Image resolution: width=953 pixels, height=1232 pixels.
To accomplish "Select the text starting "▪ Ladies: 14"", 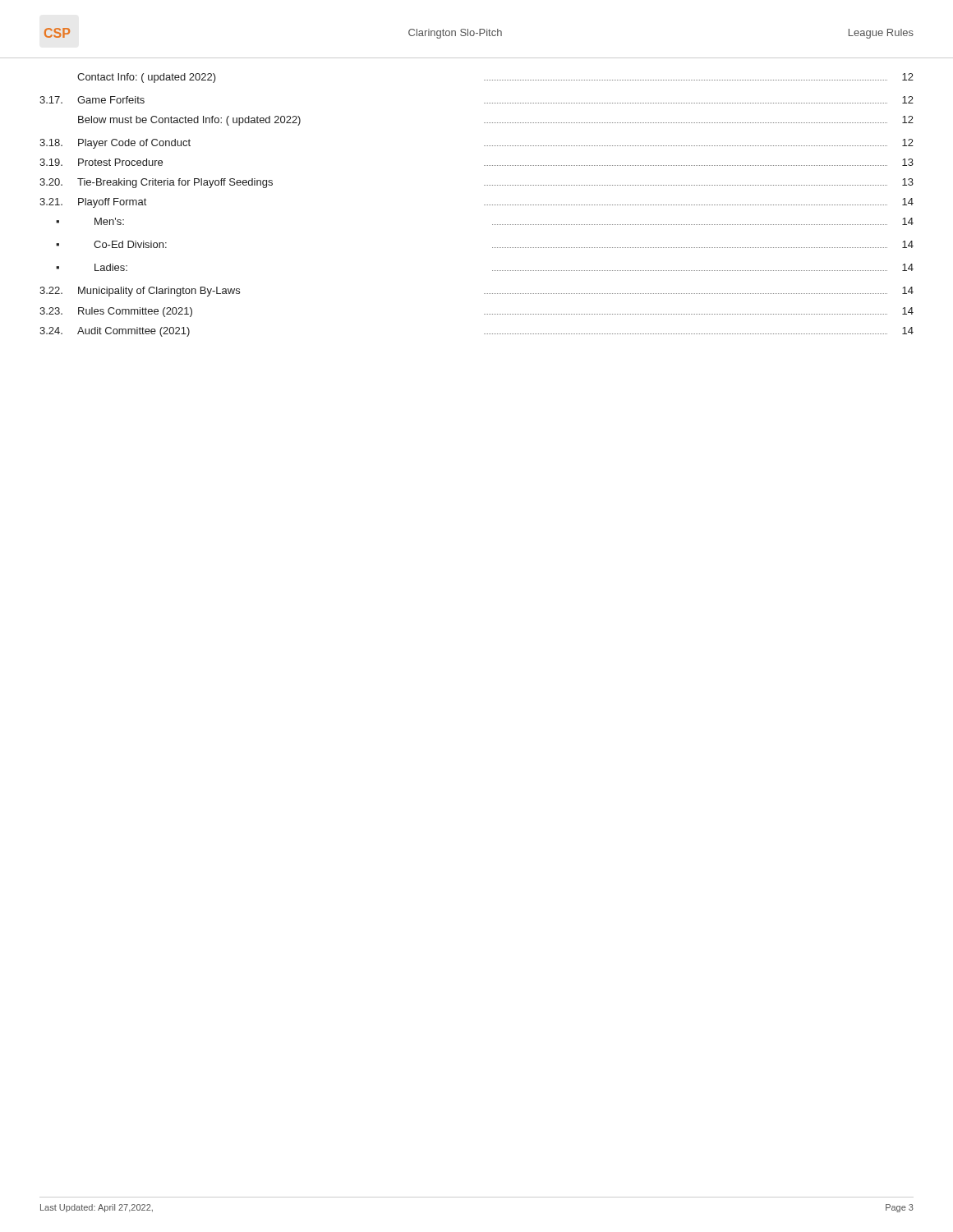I will click(57, 267).
